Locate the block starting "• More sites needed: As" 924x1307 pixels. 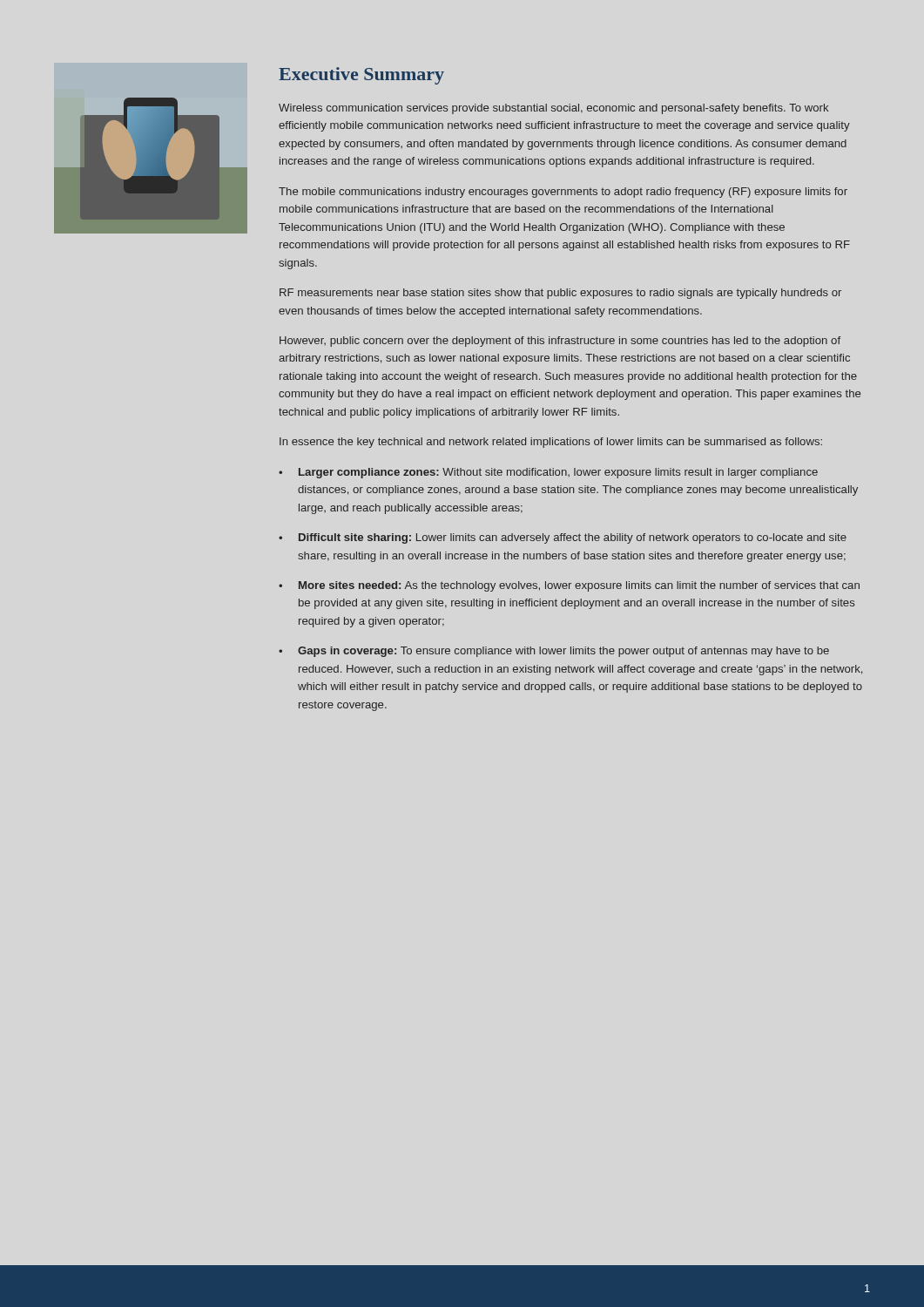pyautogui.click(x=574, y=604)
